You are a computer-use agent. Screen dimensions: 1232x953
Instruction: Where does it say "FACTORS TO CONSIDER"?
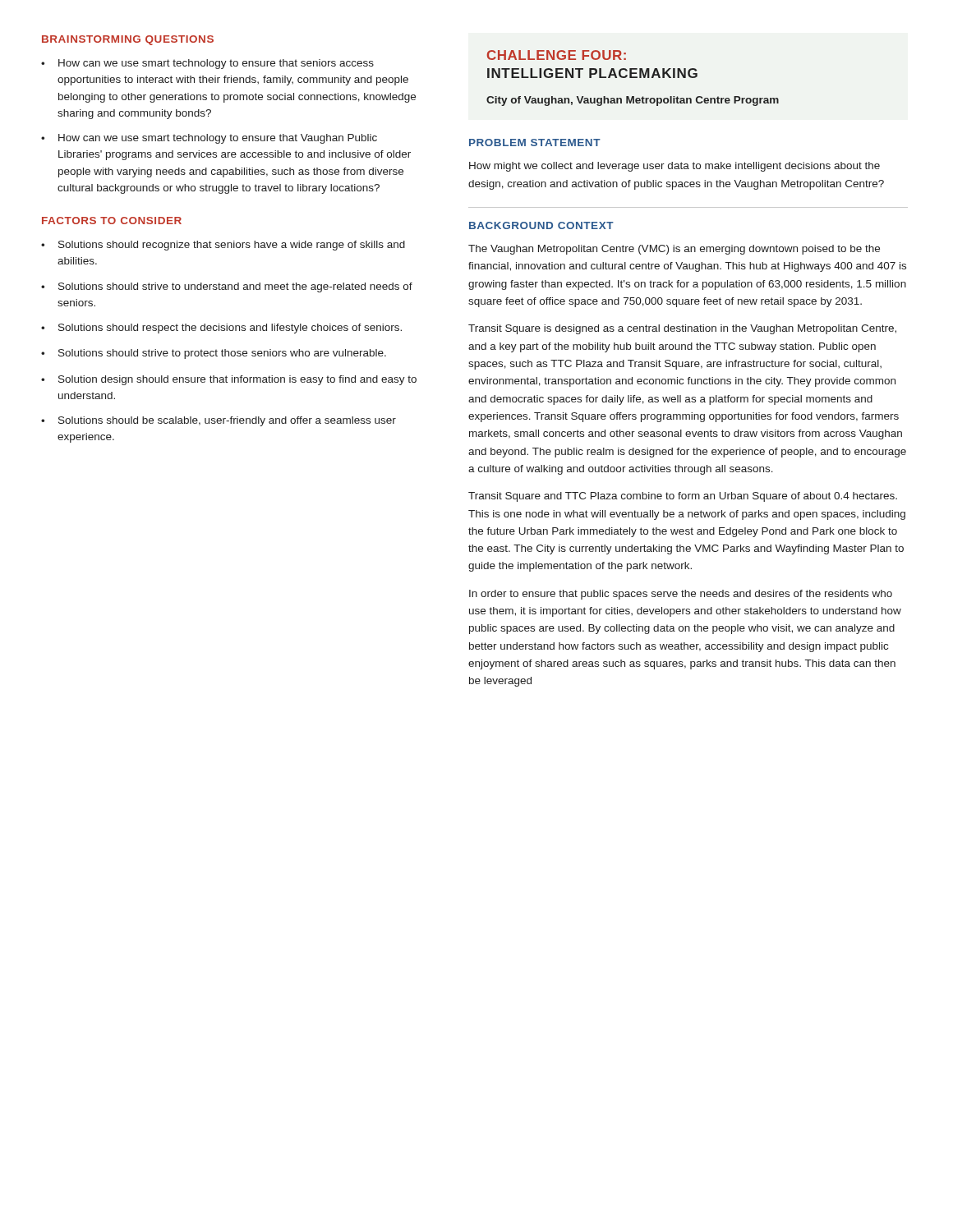click(x=112, y=221)
